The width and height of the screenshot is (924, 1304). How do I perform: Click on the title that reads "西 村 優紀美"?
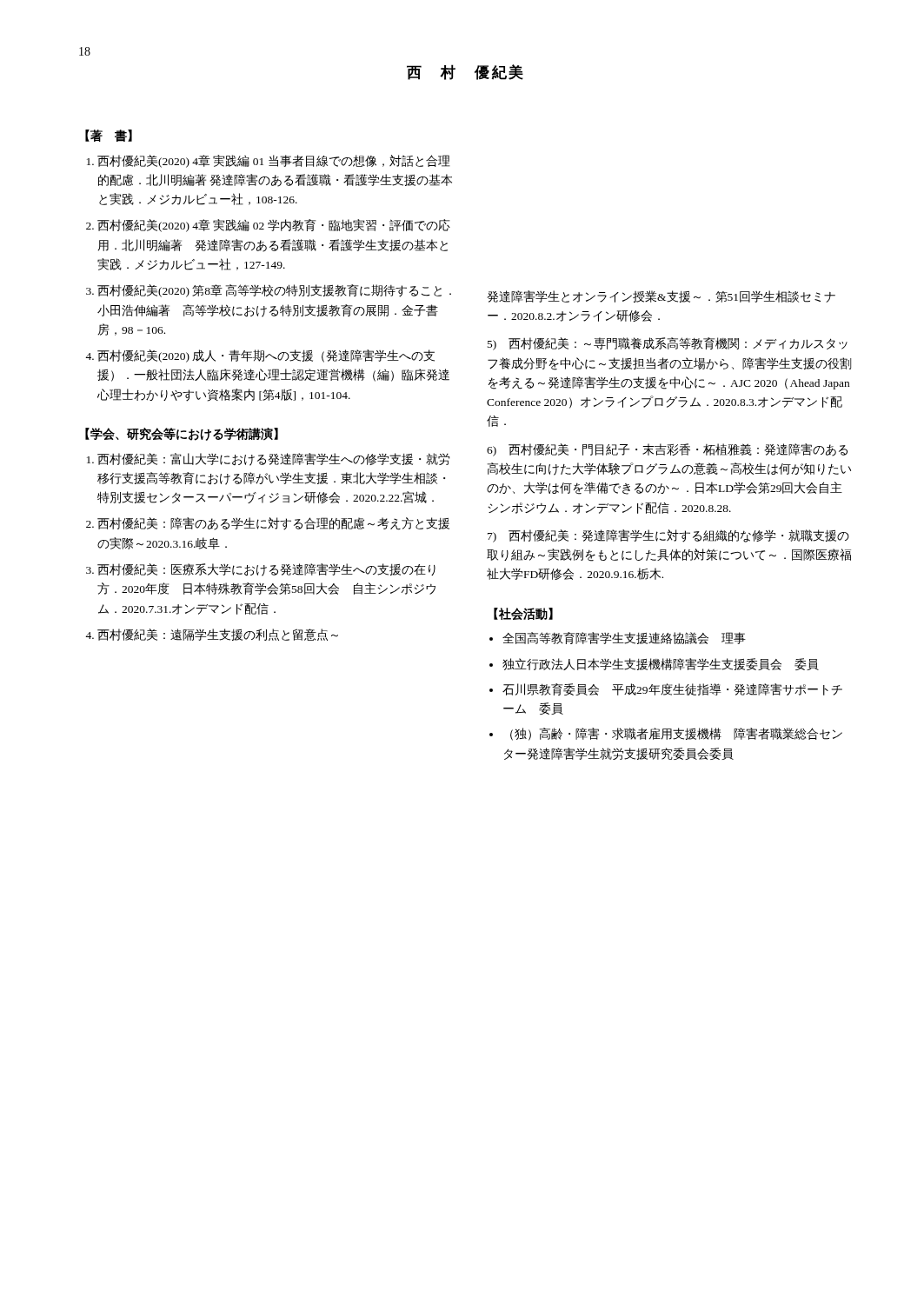[x=466, y=73]
